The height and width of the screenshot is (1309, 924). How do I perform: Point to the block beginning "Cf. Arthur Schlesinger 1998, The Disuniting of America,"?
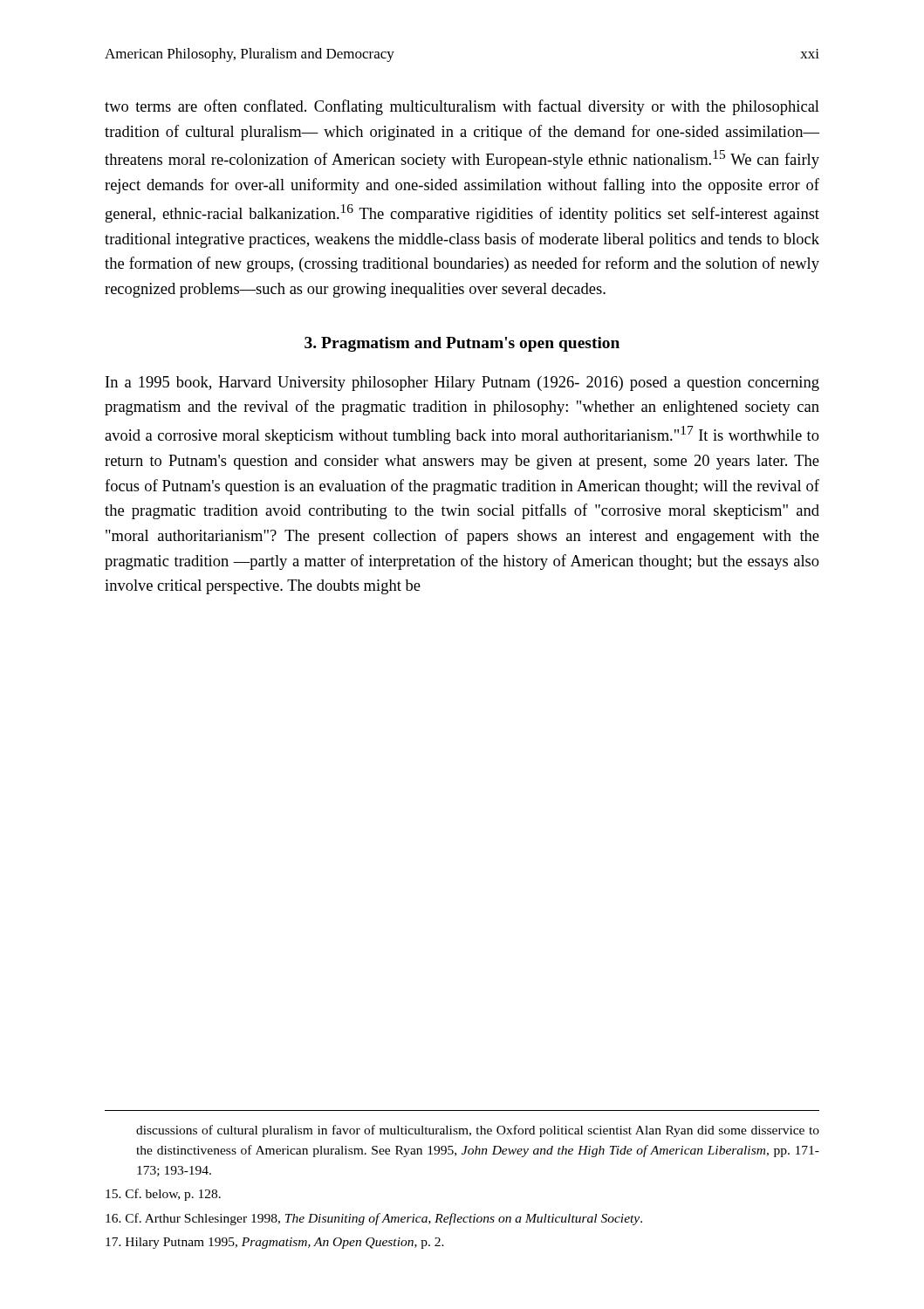[x=374, y=1217]
